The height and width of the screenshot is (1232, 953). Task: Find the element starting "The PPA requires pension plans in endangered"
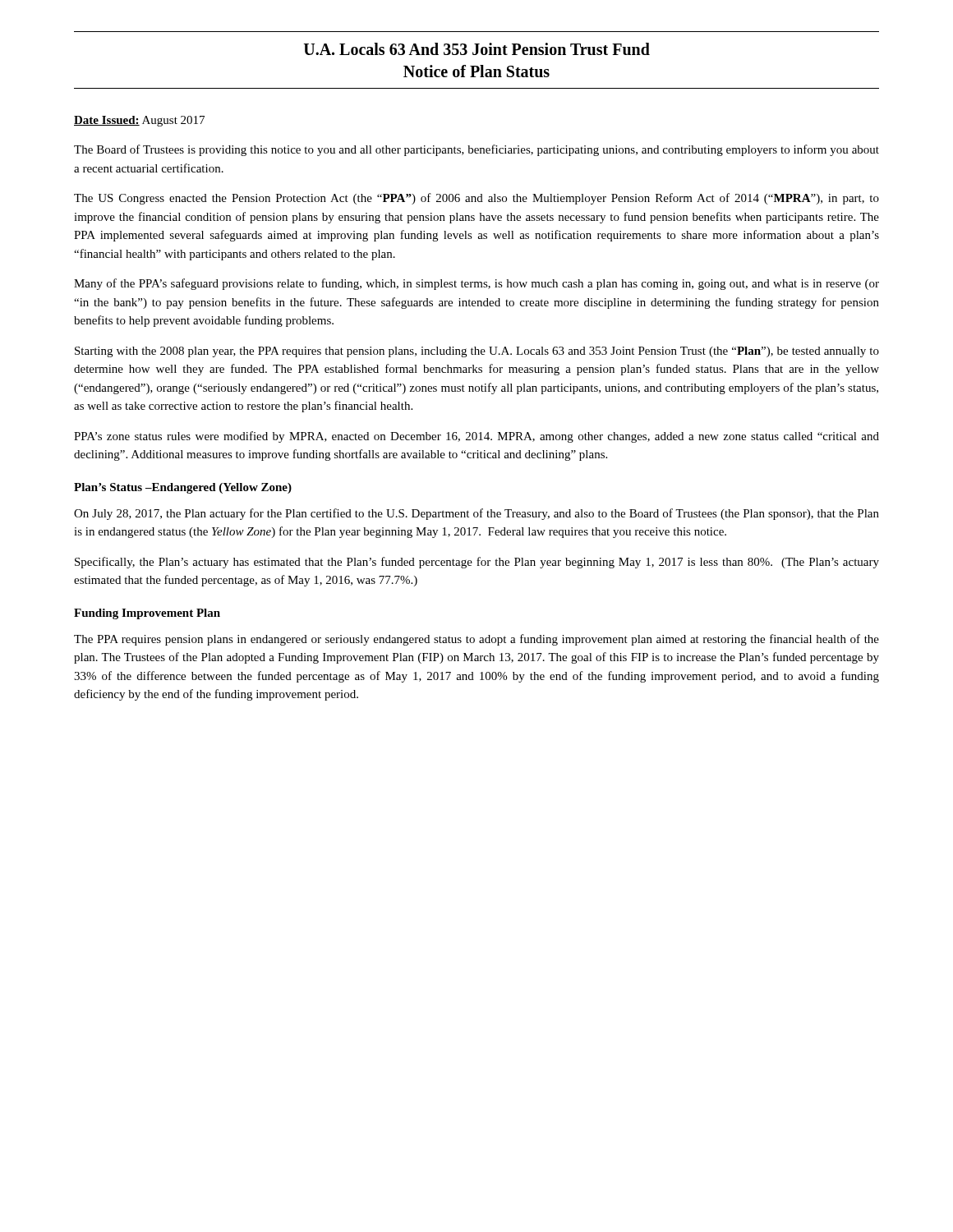coord(476,666)
